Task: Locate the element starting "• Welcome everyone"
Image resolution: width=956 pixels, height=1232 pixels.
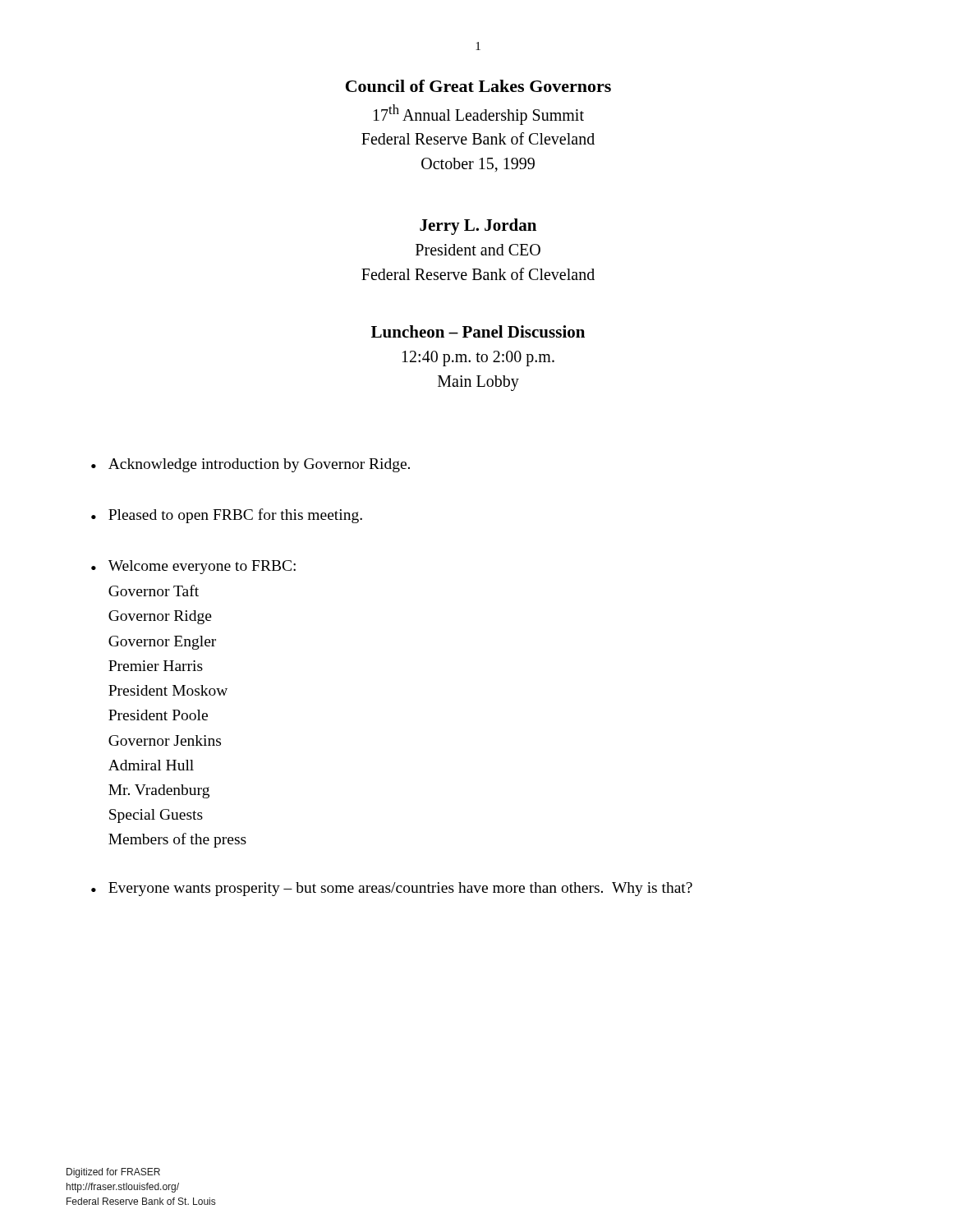Action: click(x=193, y=567)
